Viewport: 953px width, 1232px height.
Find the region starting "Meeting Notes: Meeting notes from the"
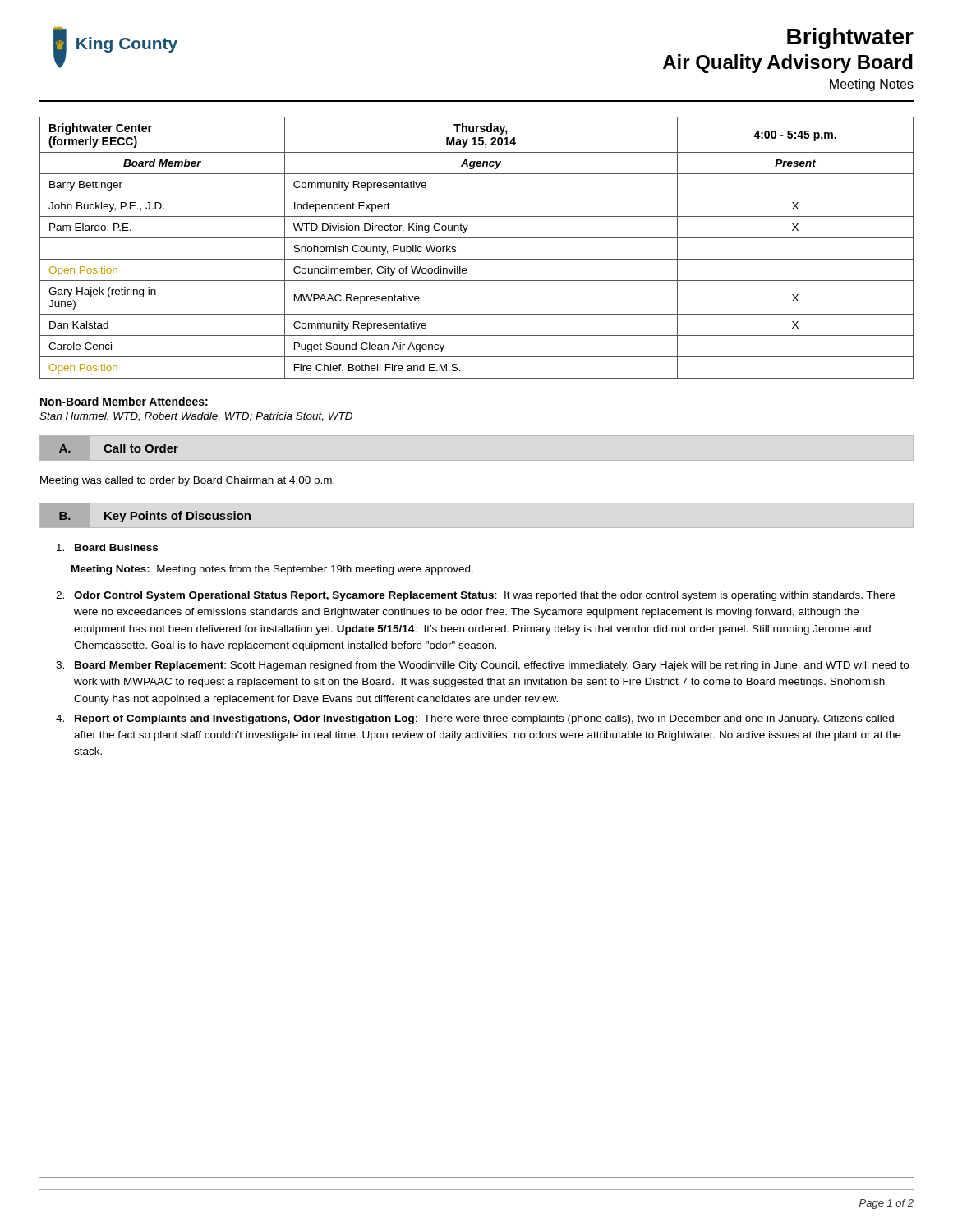(x=272, y=569)
